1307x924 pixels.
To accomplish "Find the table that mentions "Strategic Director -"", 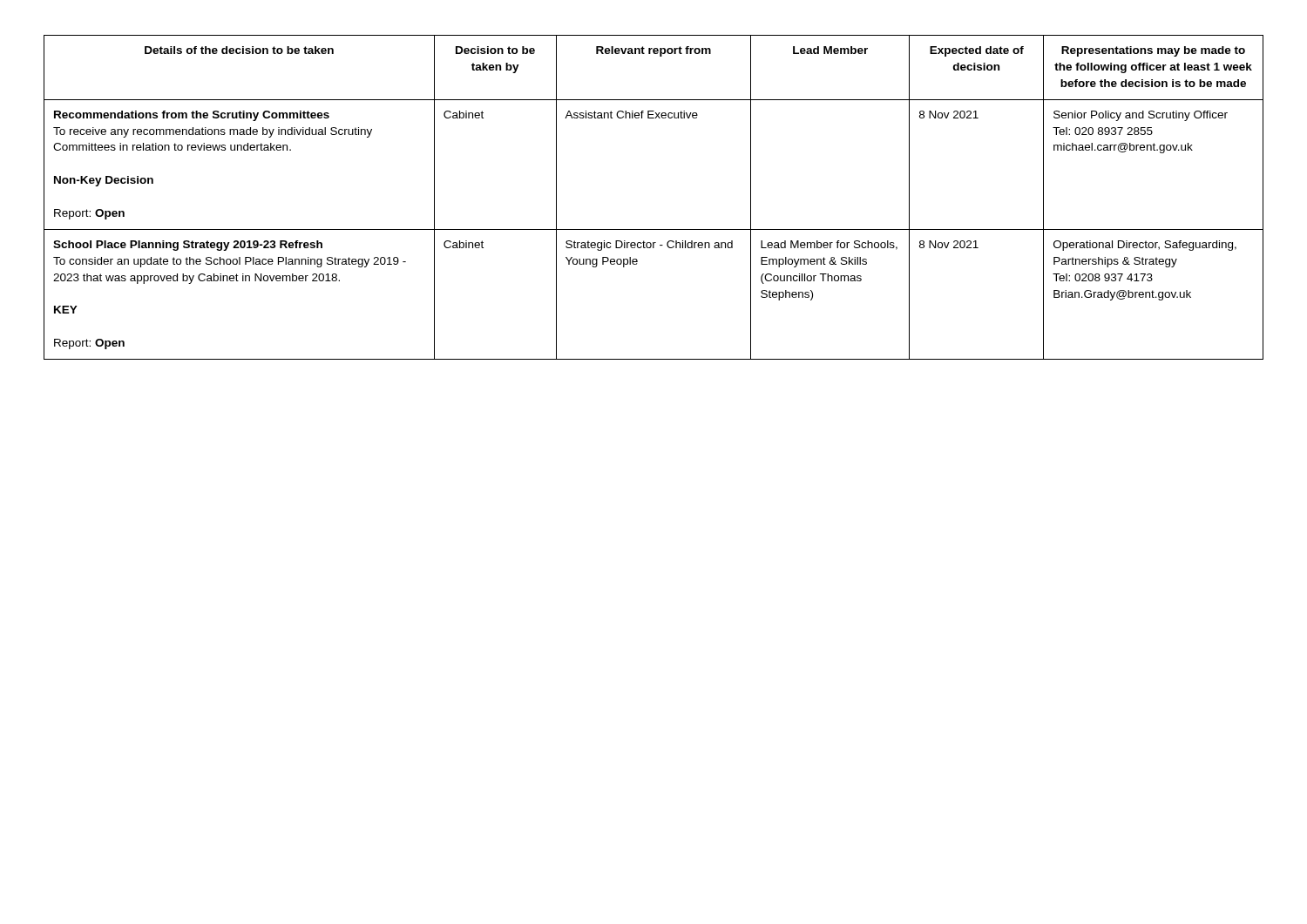I will pyautogui.click(x=654, y=197).
